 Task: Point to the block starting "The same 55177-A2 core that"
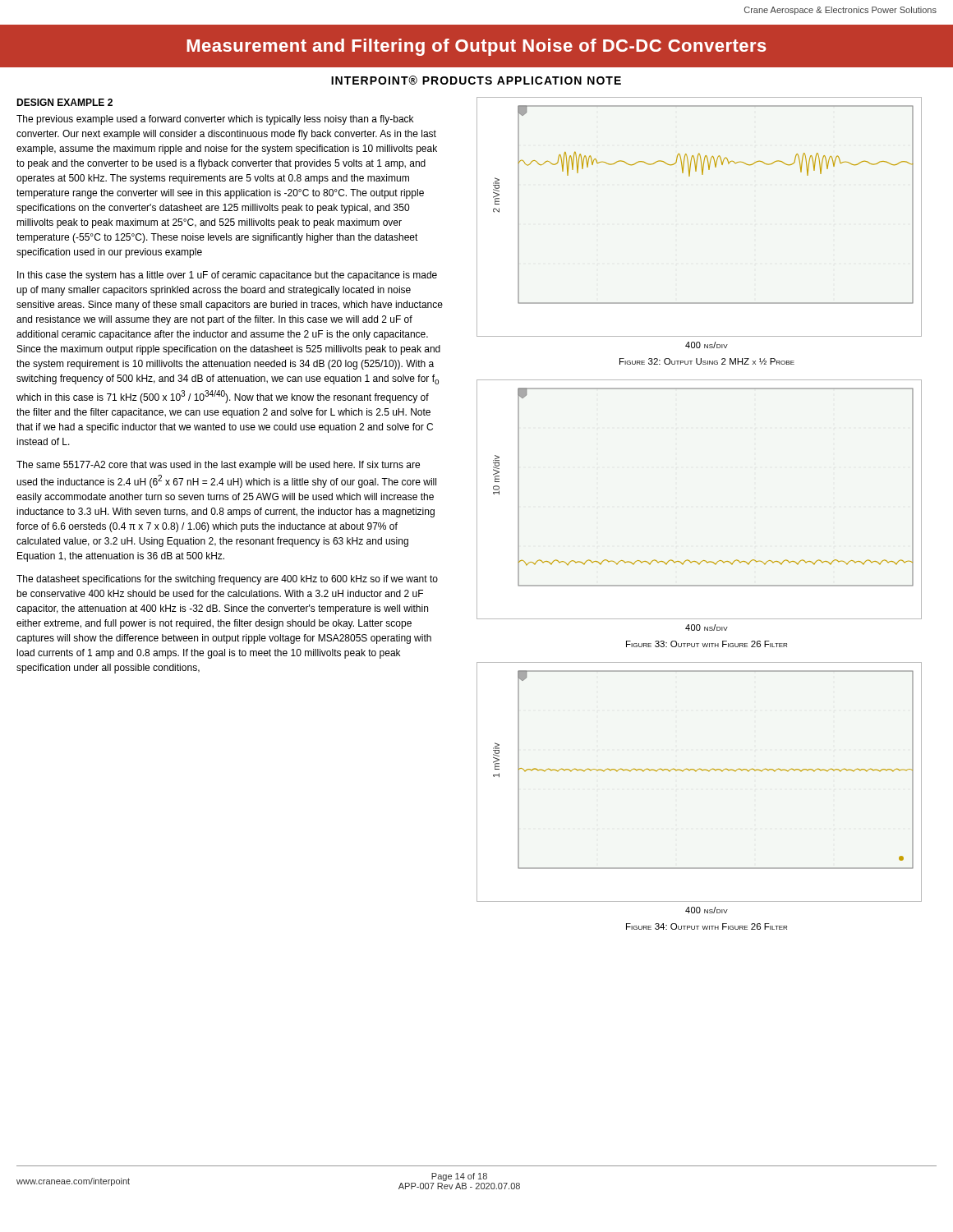point(227,511)
